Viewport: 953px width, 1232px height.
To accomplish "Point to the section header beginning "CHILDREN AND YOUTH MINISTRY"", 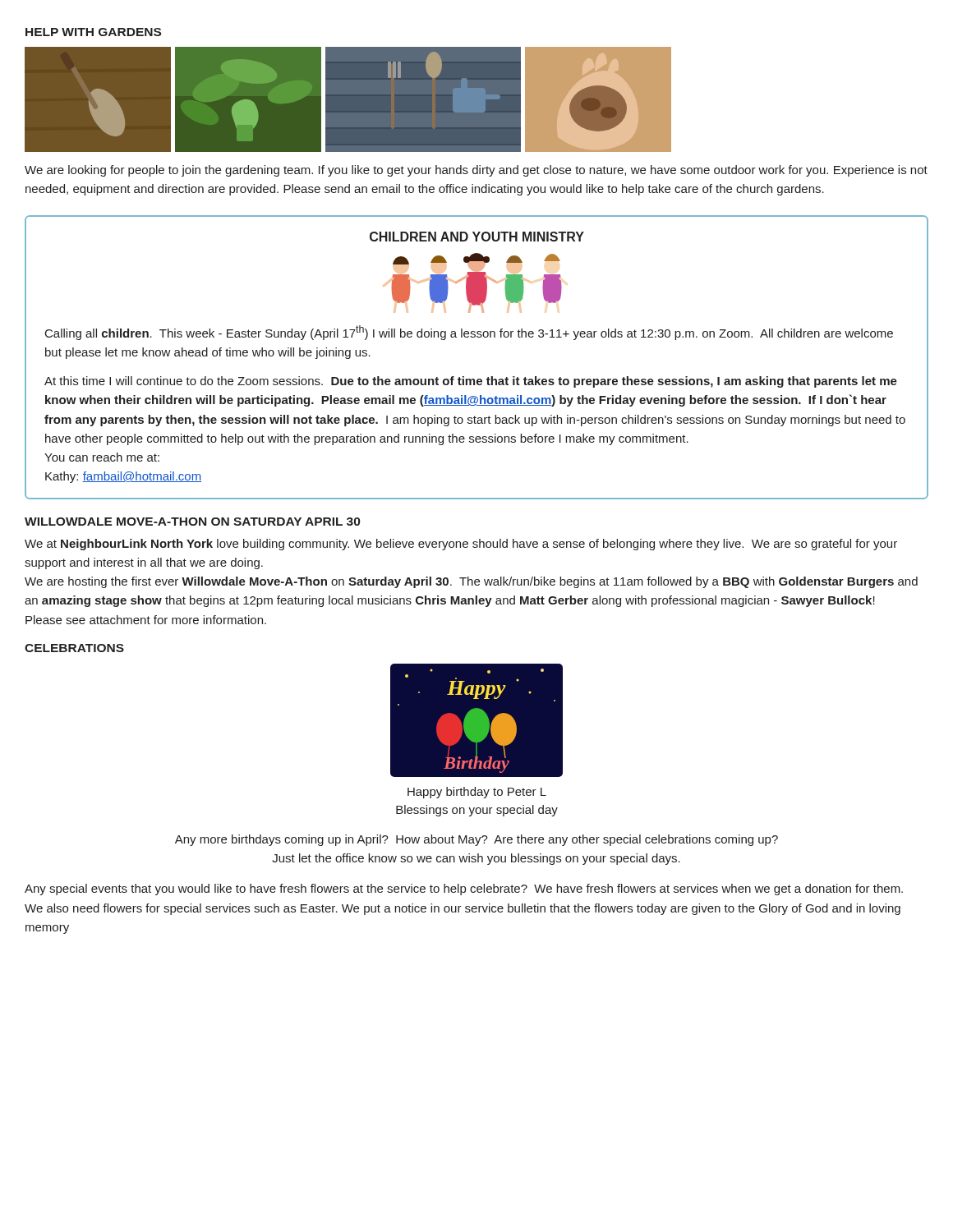I will (x=477, y=237).
